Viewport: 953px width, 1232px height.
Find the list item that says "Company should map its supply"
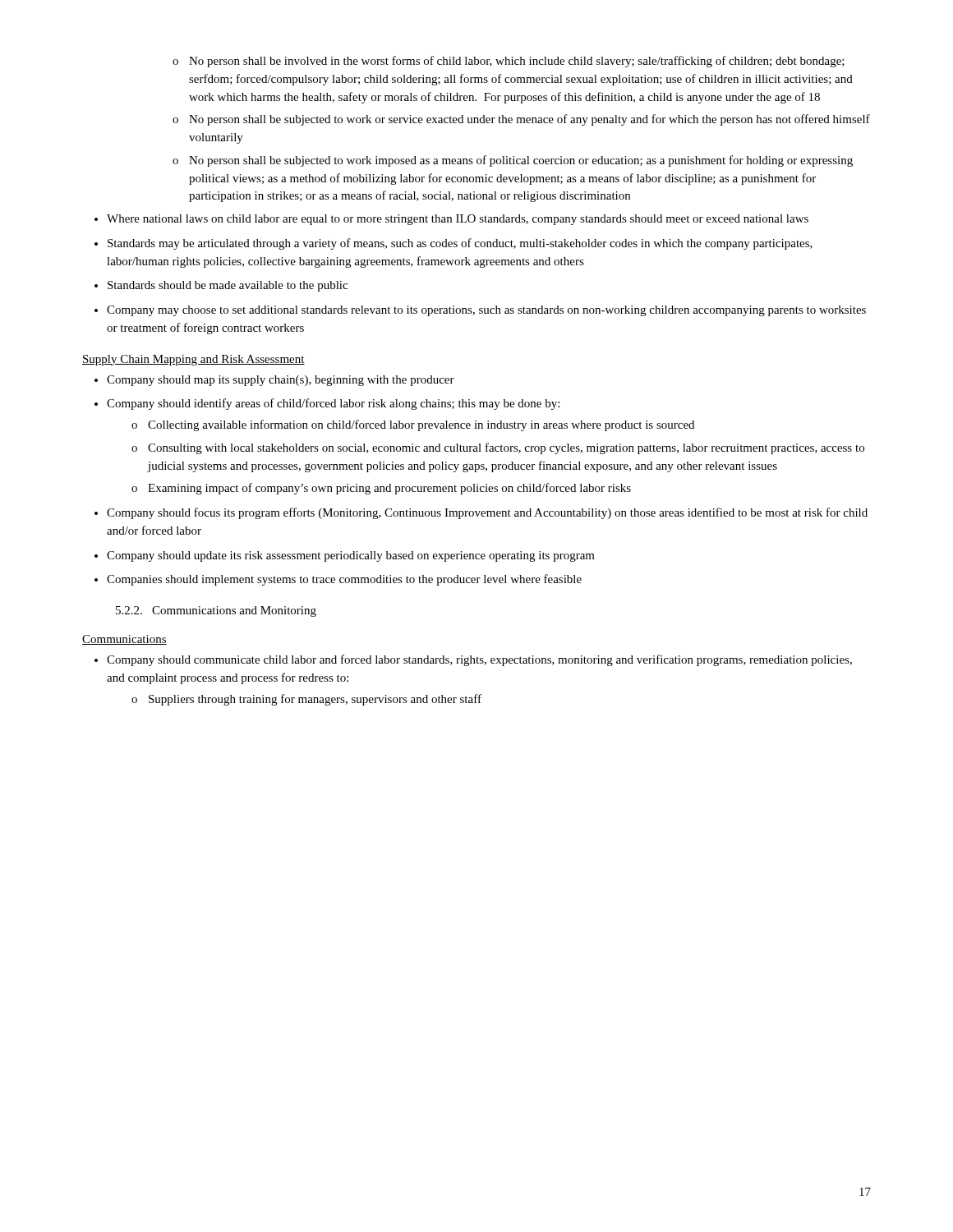[x=280, y=379]
